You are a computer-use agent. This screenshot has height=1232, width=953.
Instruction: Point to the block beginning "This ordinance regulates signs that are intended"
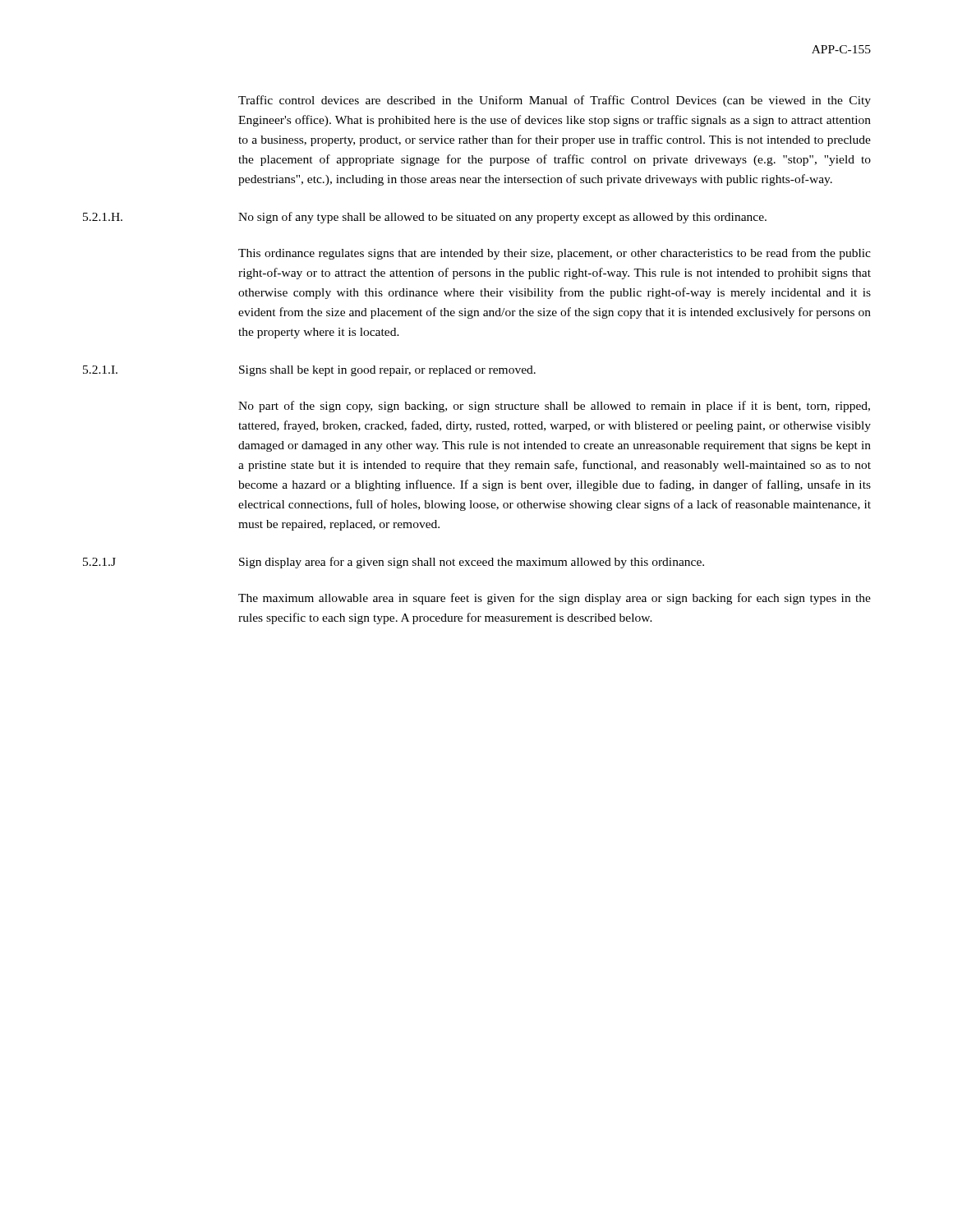click(555, 292)
